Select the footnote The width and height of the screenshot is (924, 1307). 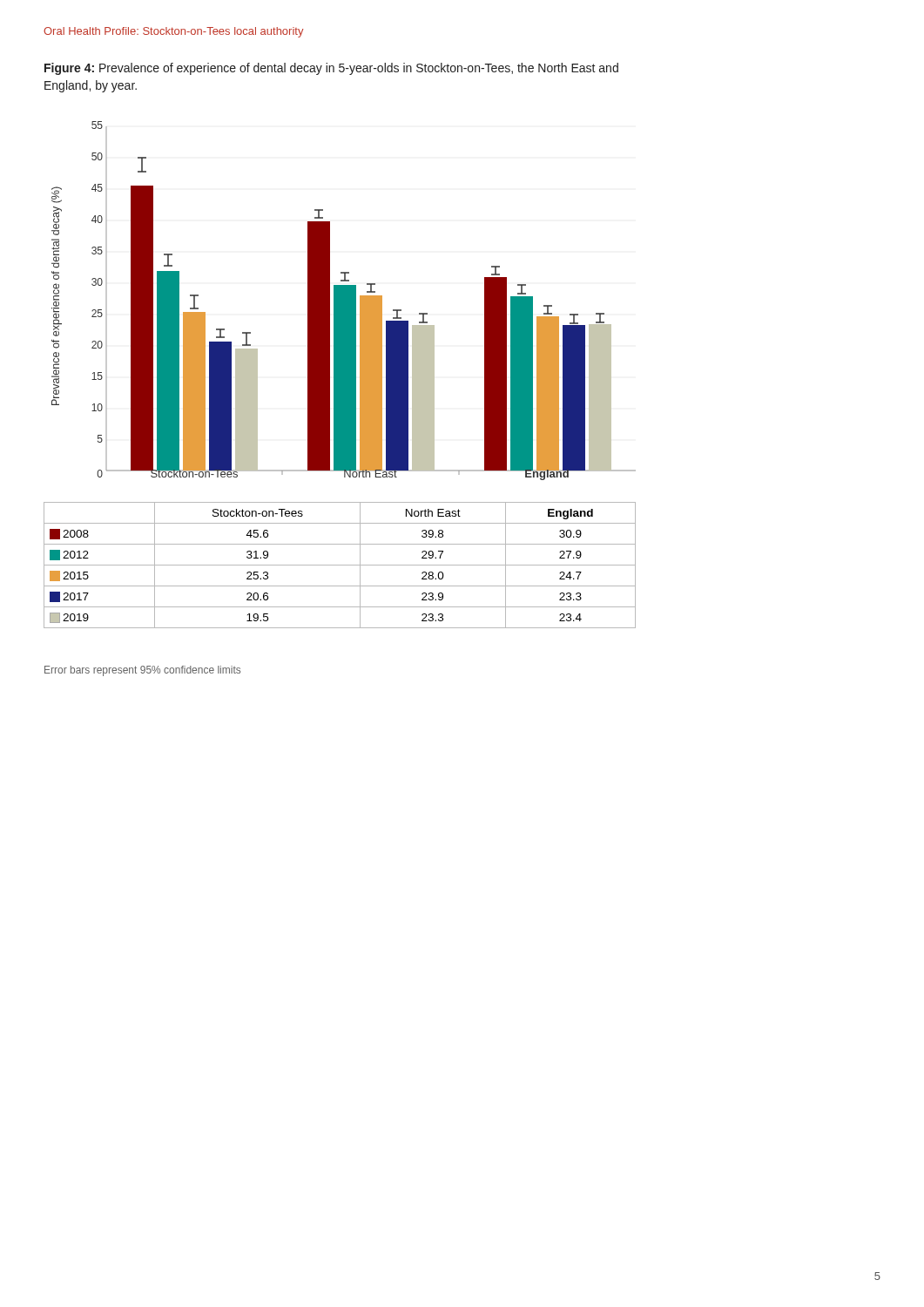pos(142,670)
